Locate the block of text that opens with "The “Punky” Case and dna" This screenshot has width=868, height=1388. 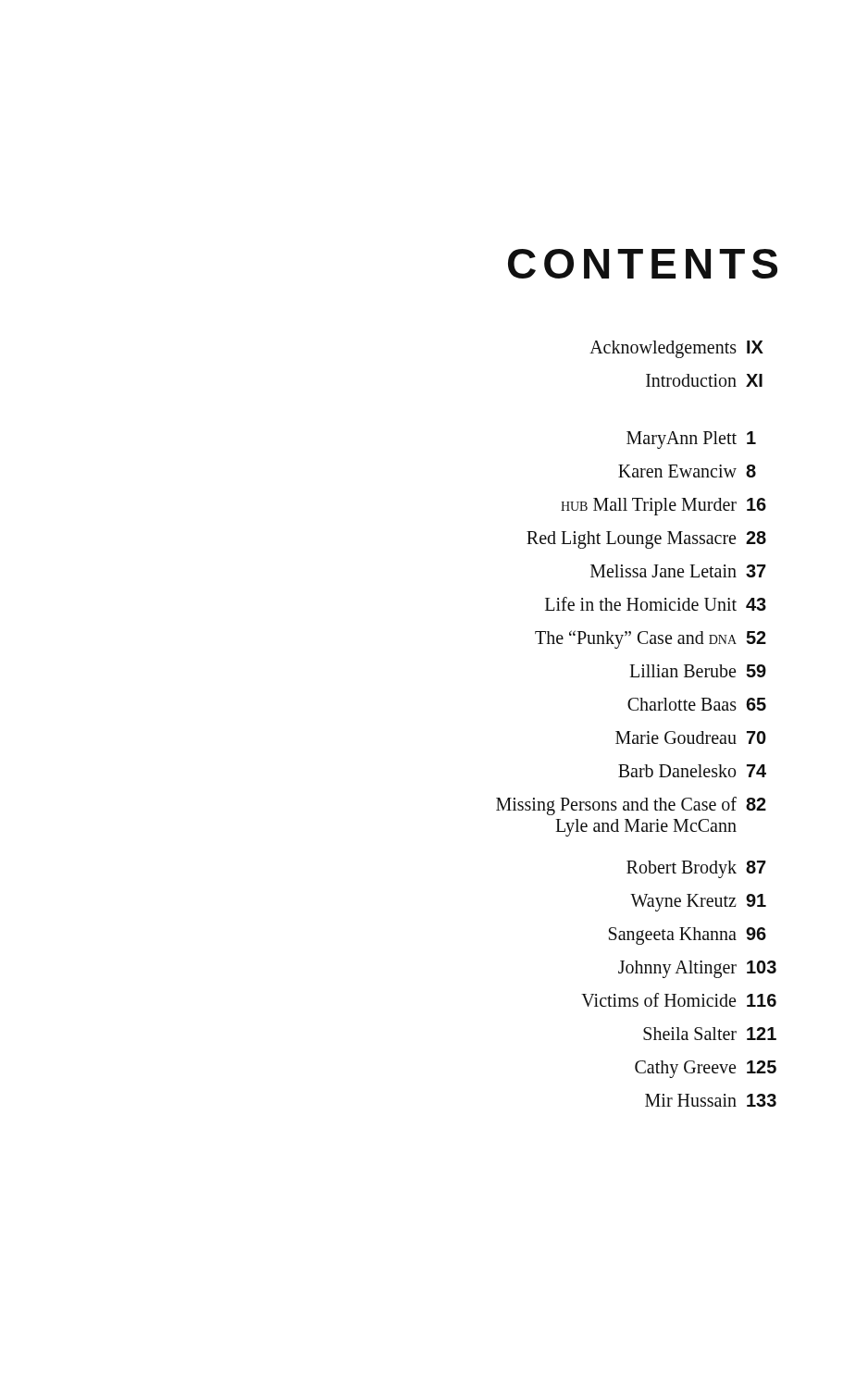point(660,638)
